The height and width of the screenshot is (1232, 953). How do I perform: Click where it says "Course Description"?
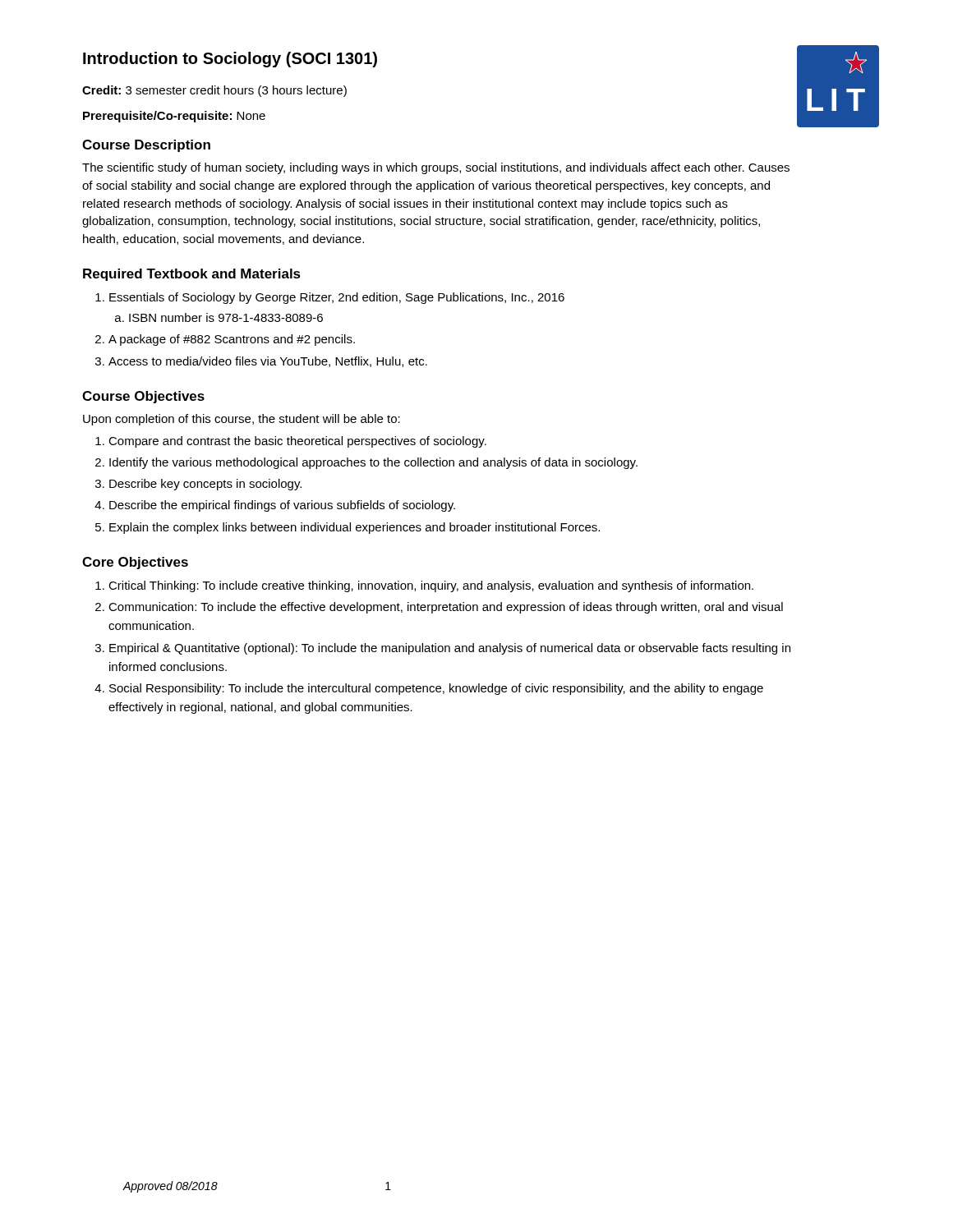[147, 145]
